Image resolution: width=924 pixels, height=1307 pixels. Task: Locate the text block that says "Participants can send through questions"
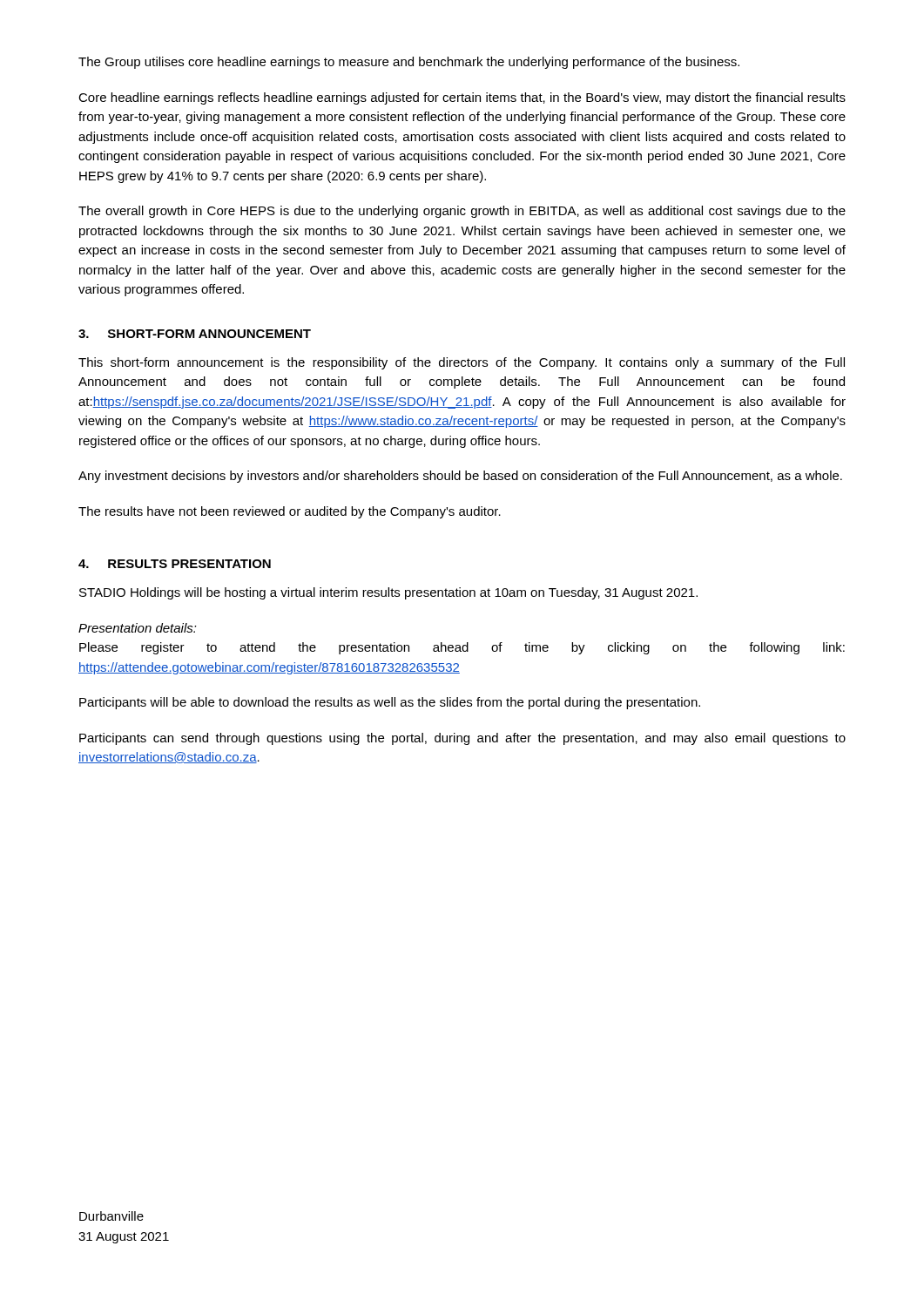click(462, 747)
